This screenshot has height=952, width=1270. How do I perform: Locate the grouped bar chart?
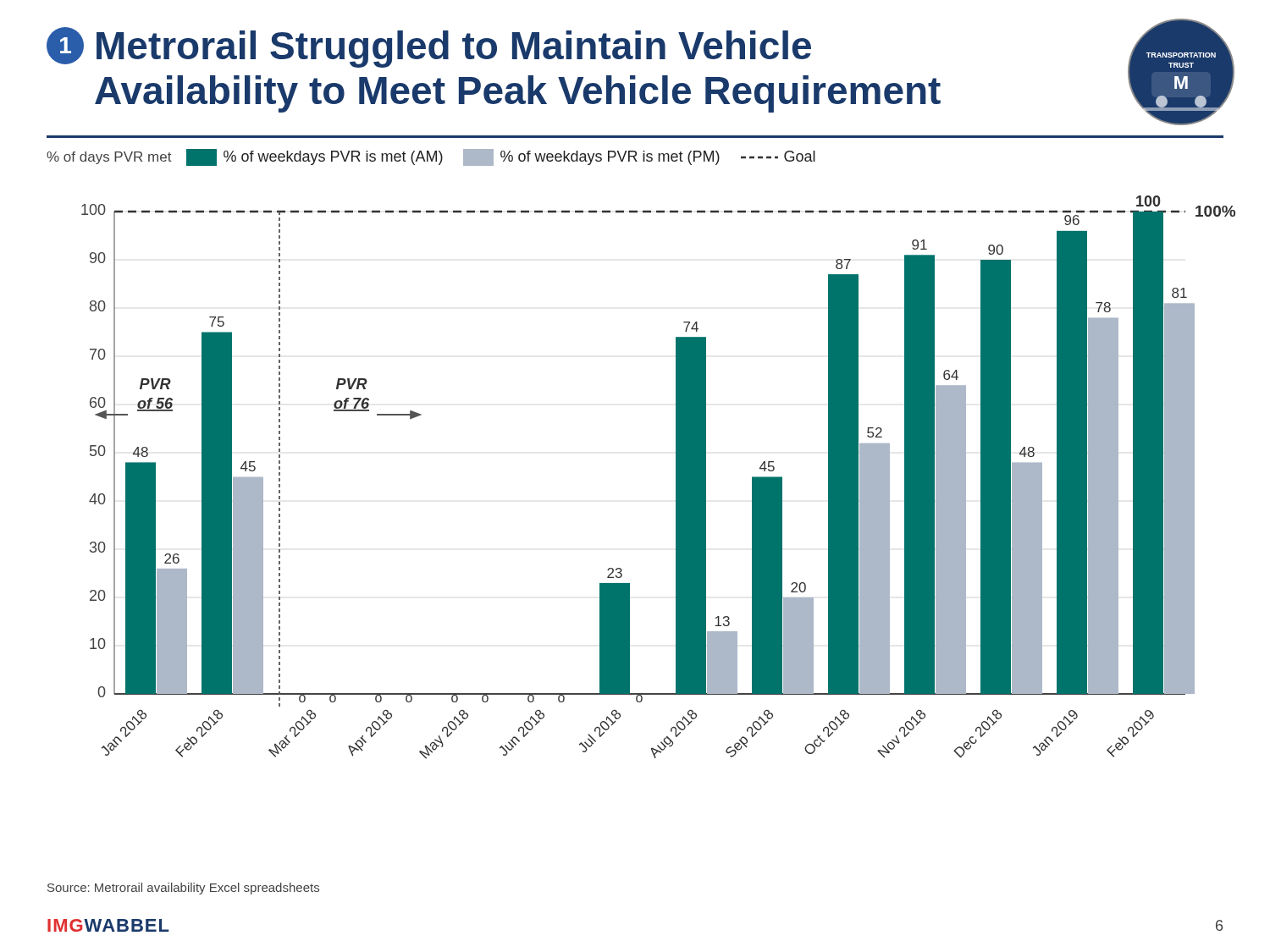(641, 491)
